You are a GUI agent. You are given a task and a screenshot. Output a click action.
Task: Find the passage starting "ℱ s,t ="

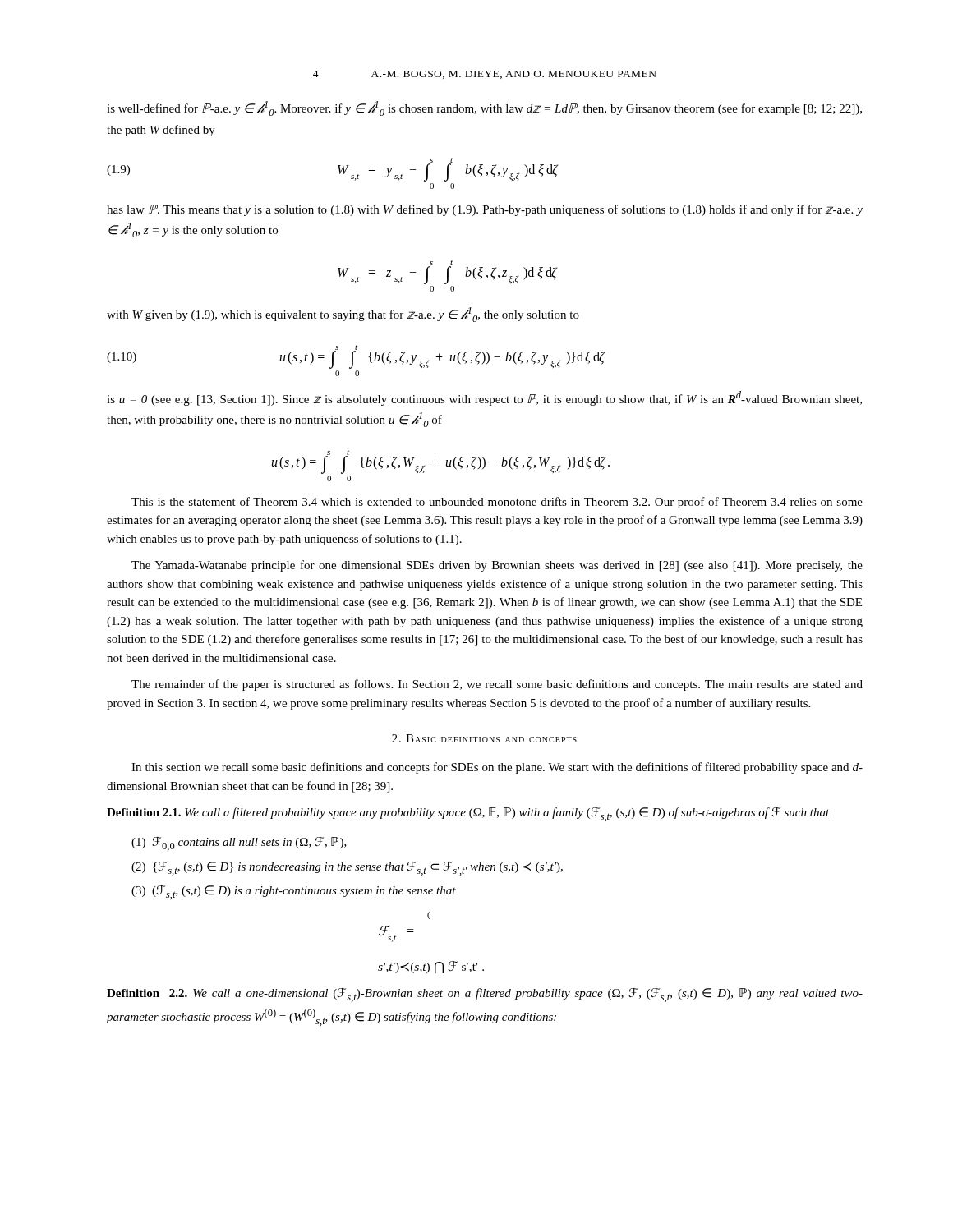(428, 915)
